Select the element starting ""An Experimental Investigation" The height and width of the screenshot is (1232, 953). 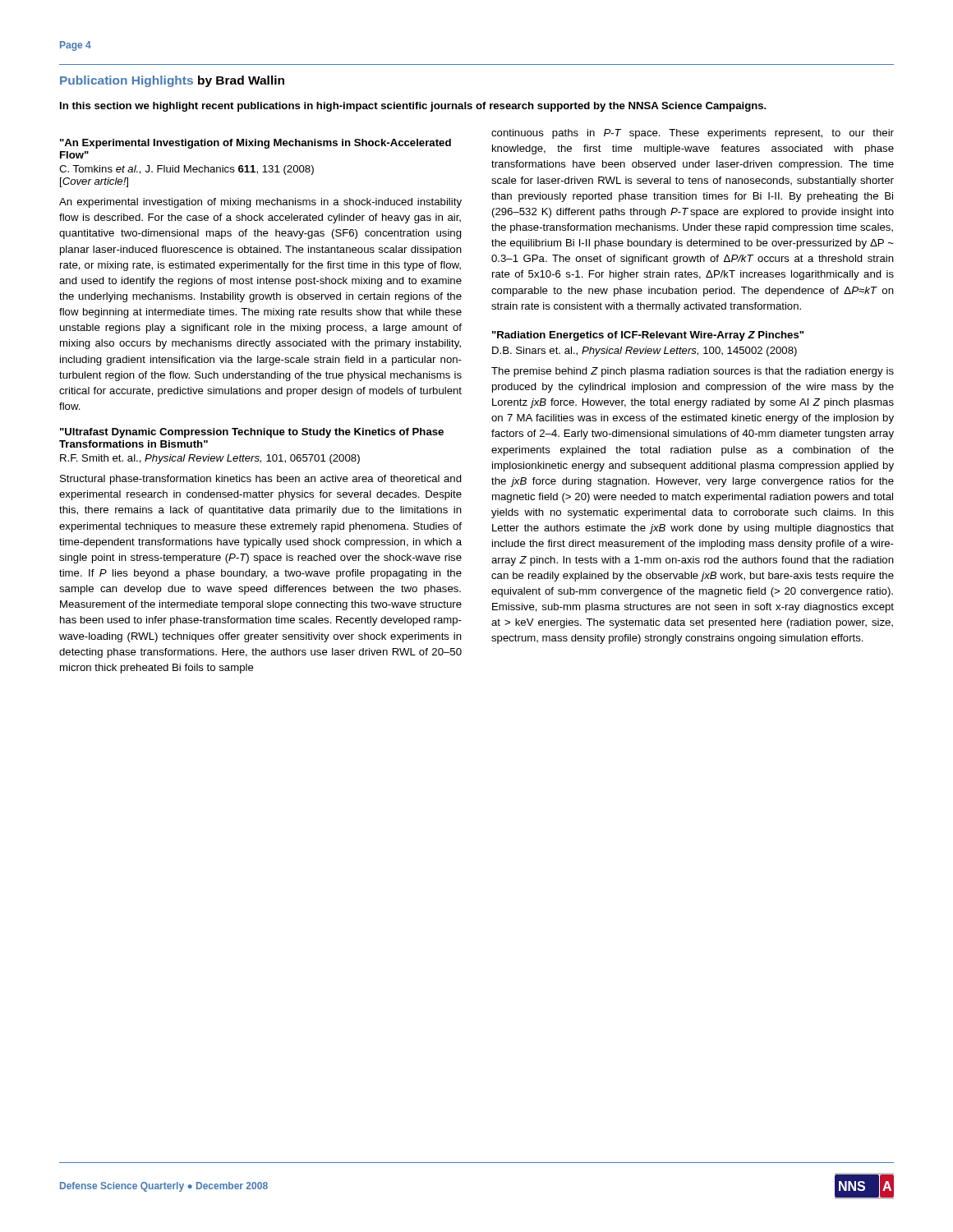coord(255,149)
